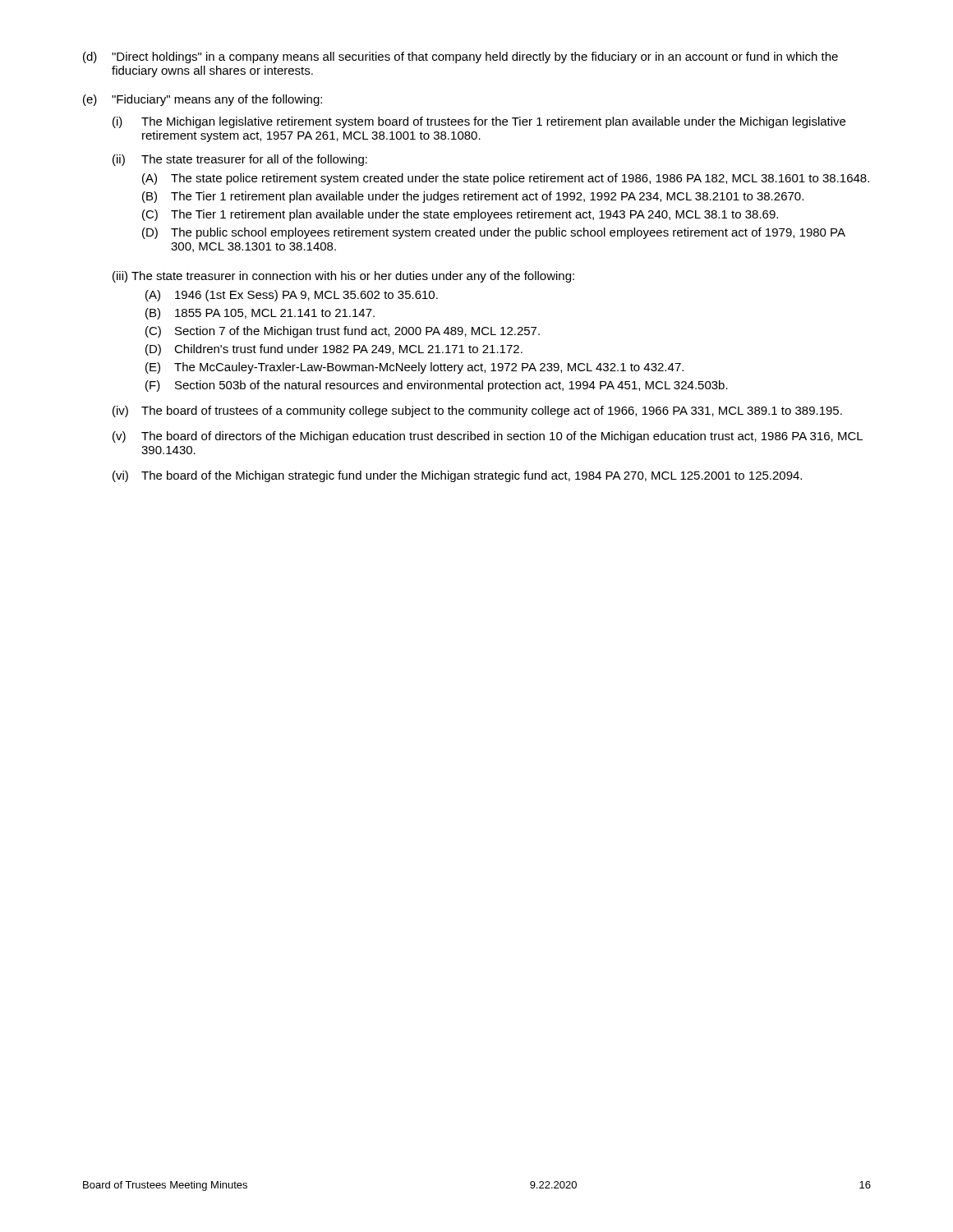953x1232 pixels.
Task: Navigate to the text block starting "(i) The Michigan legislative"
Action: click(x=491, y=128)
